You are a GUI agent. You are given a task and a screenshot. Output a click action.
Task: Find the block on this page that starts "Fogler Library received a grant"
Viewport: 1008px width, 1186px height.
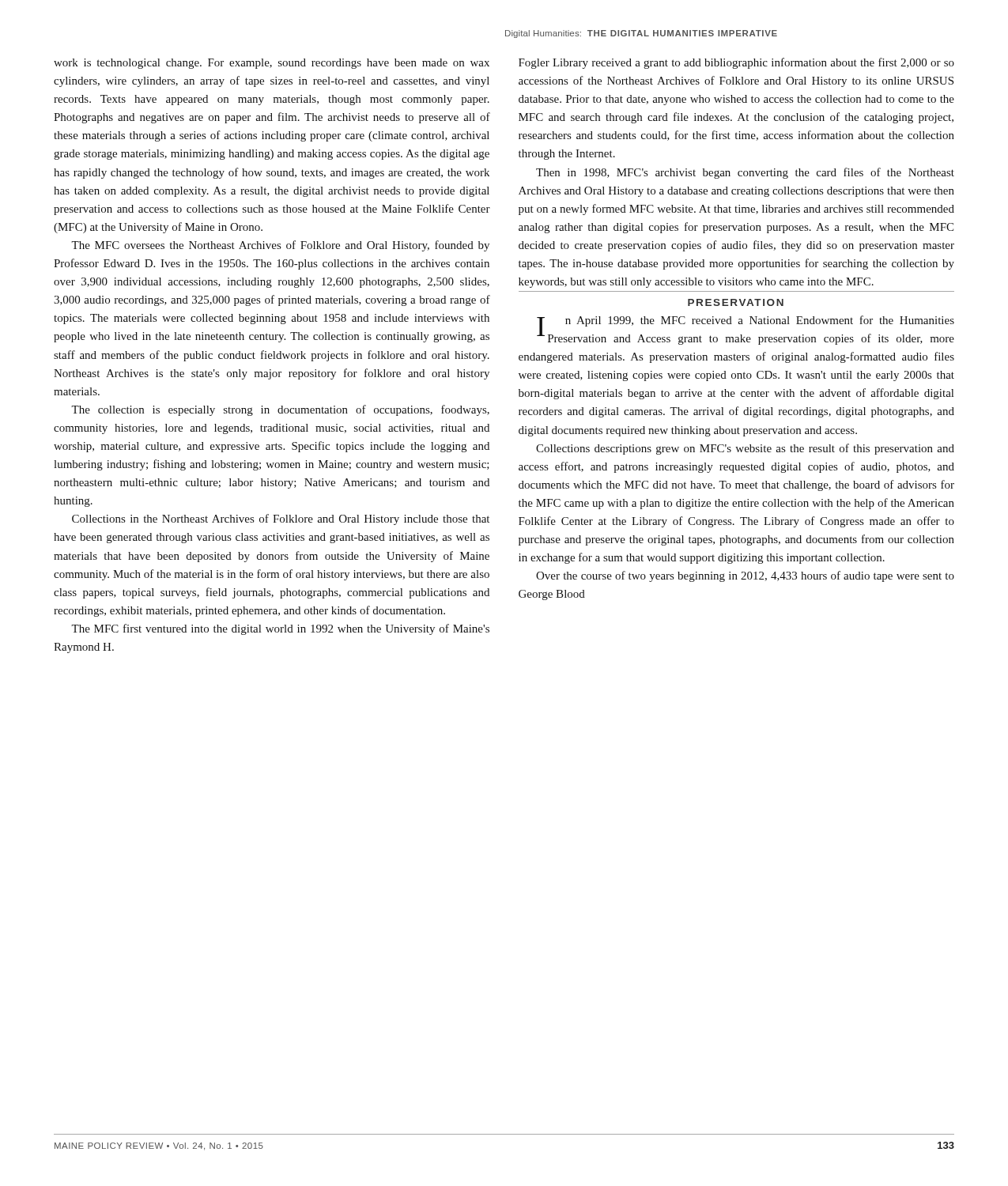coord(736,172)
